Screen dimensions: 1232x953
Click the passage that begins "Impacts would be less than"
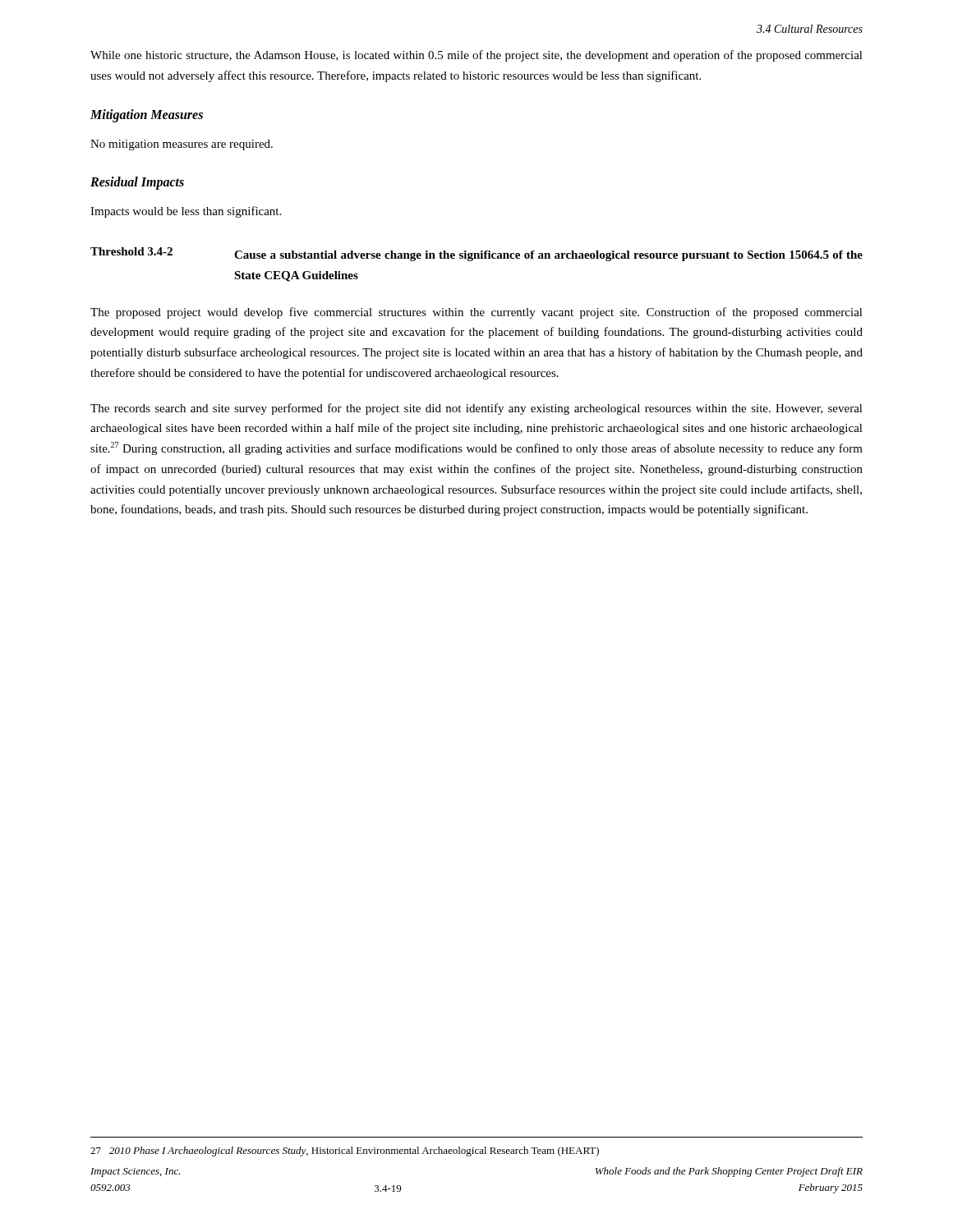click(186, 211)
